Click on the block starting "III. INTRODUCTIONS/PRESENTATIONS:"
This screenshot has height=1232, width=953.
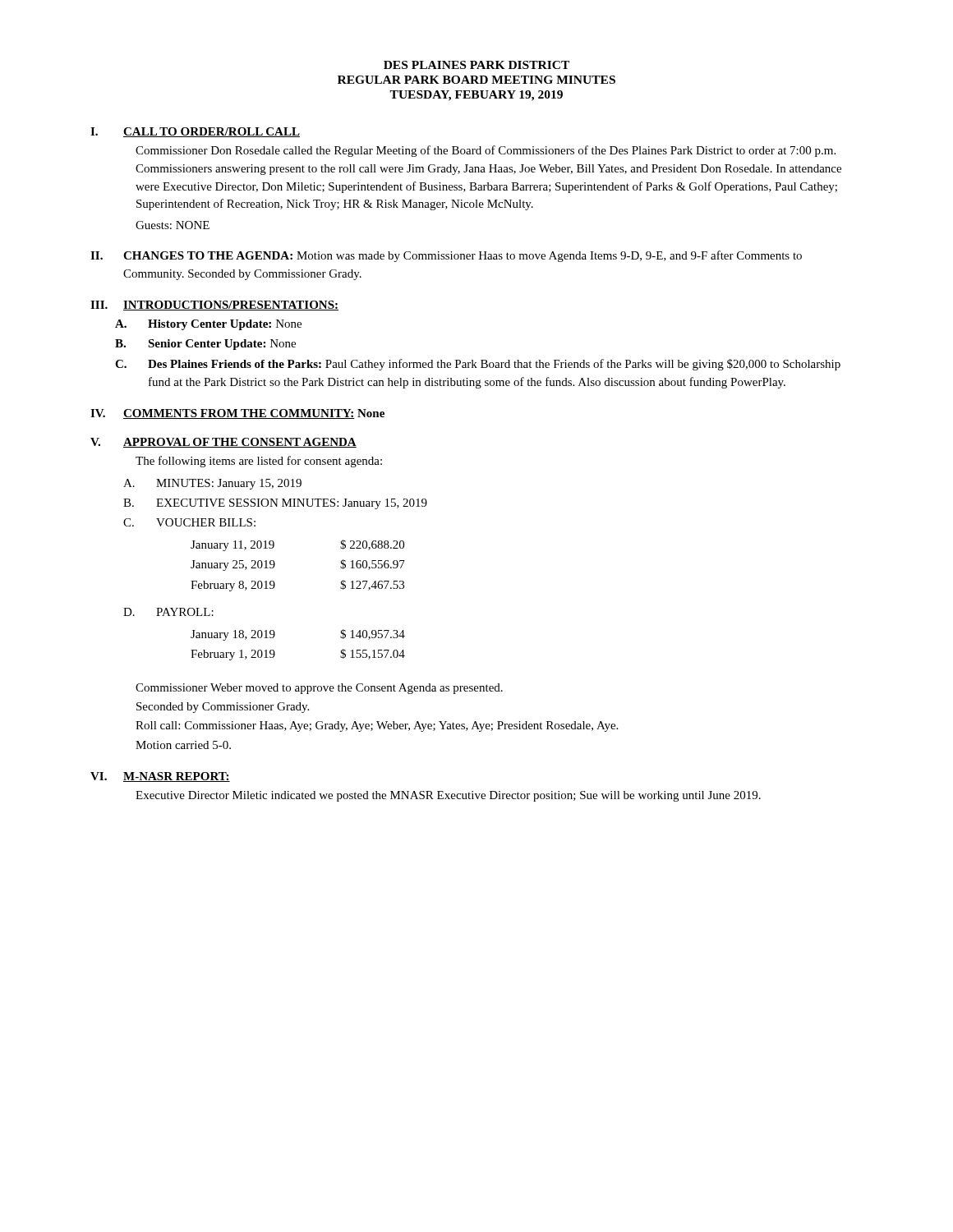pos(214,305)
